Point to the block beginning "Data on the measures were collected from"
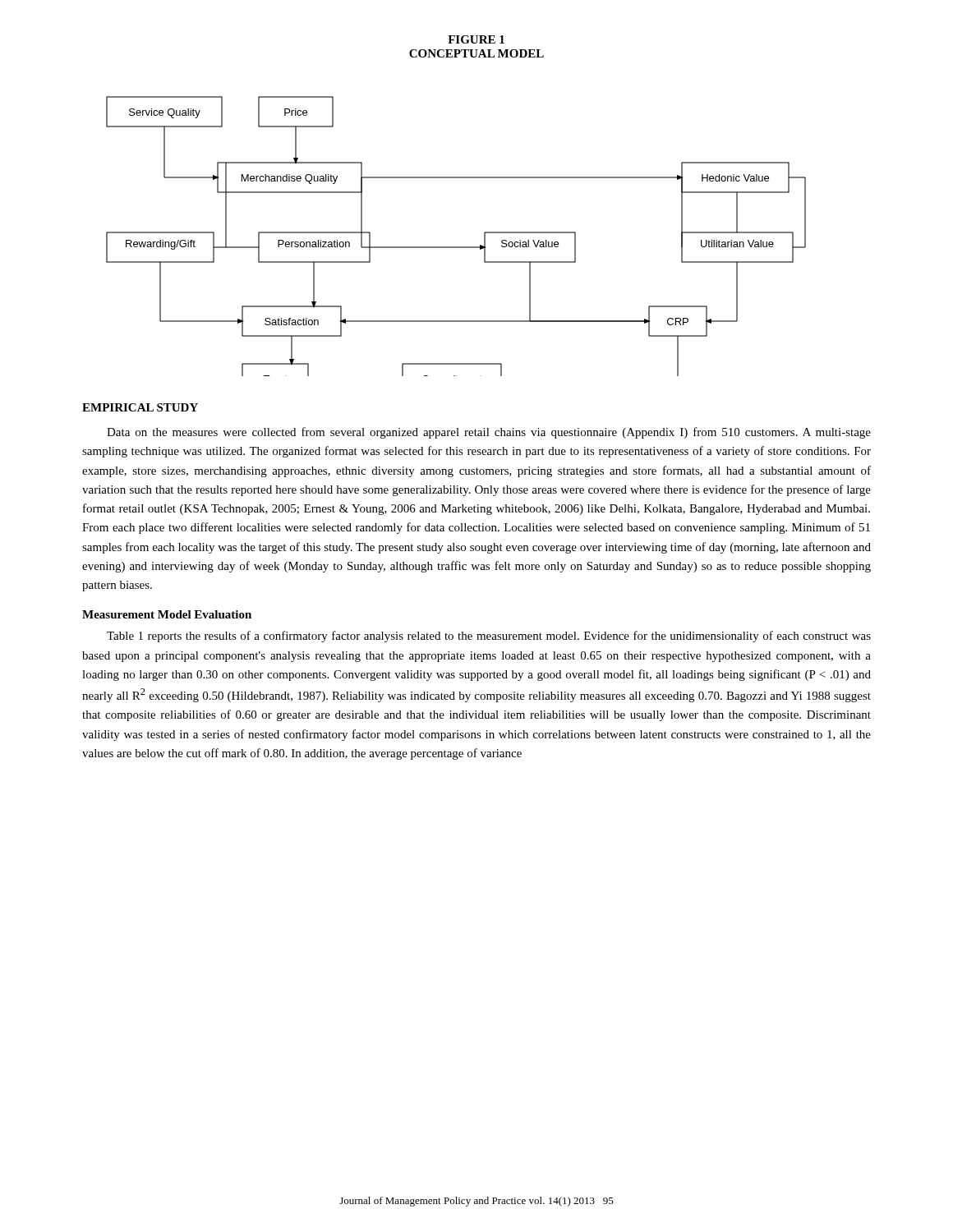The width and height of the screenshot is (953, 1232). [476, 508]
